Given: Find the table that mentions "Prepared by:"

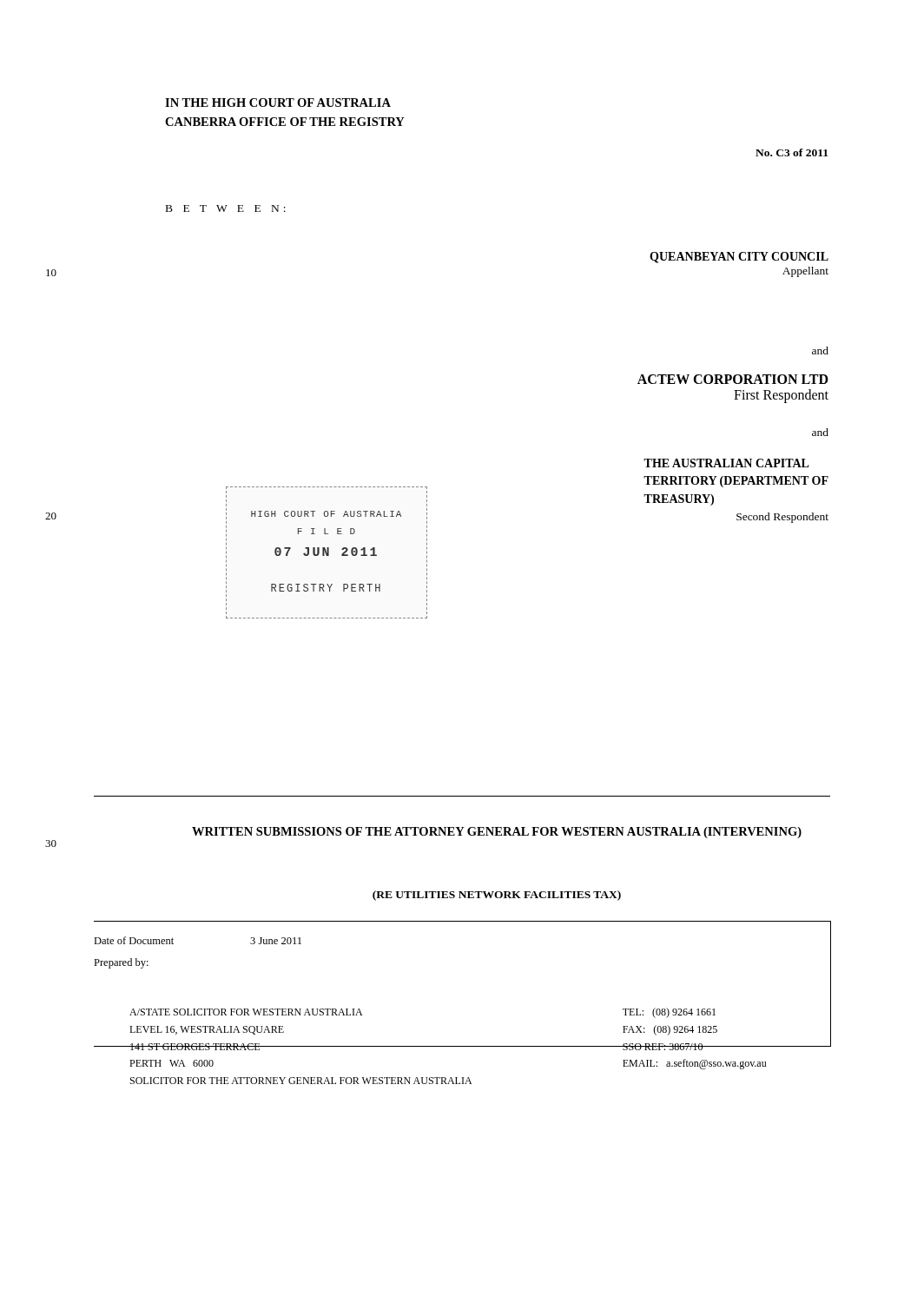Looking at the screenshot, I should coord(462,953).
